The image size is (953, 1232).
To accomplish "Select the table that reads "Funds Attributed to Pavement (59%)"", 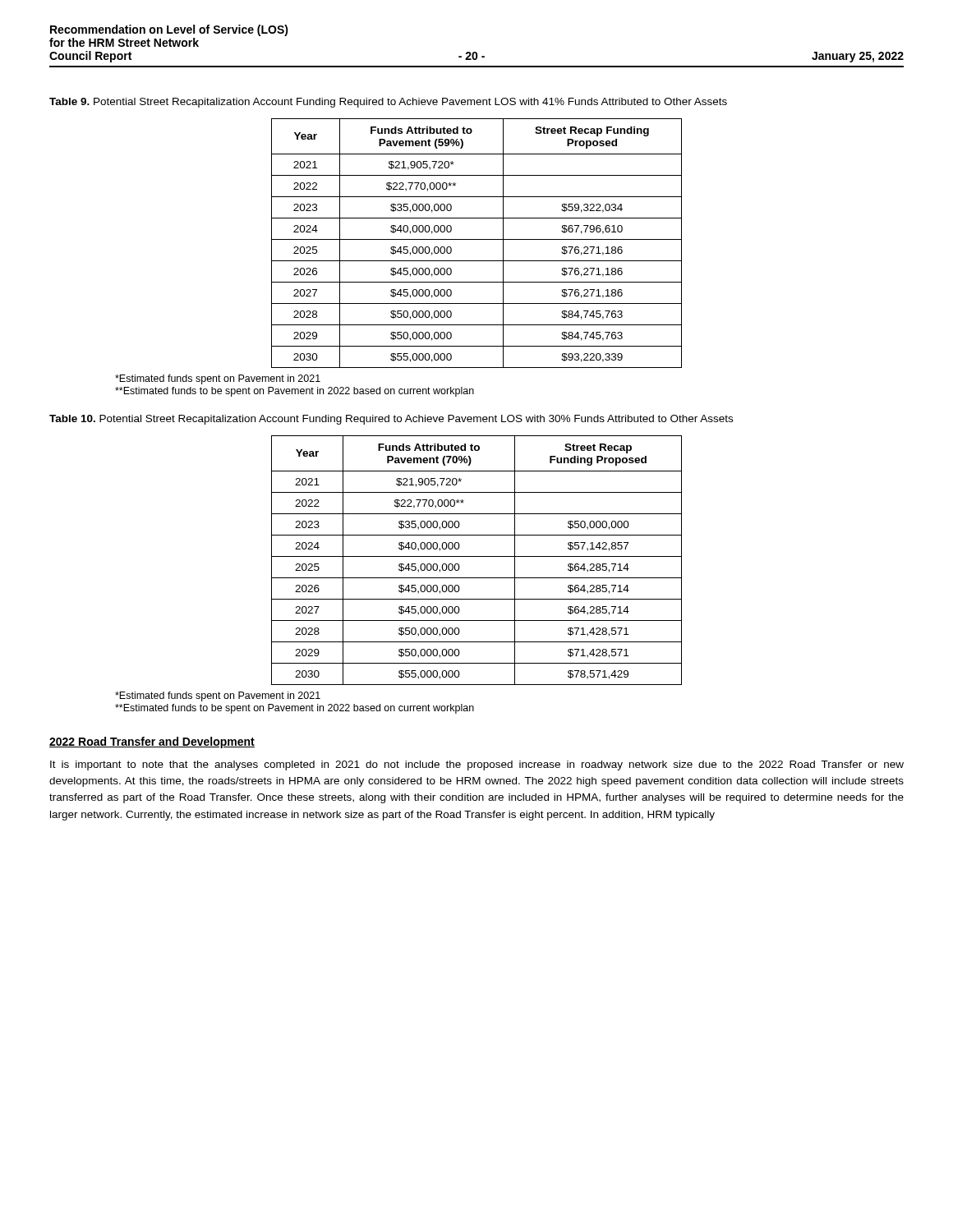I will 476,243.
